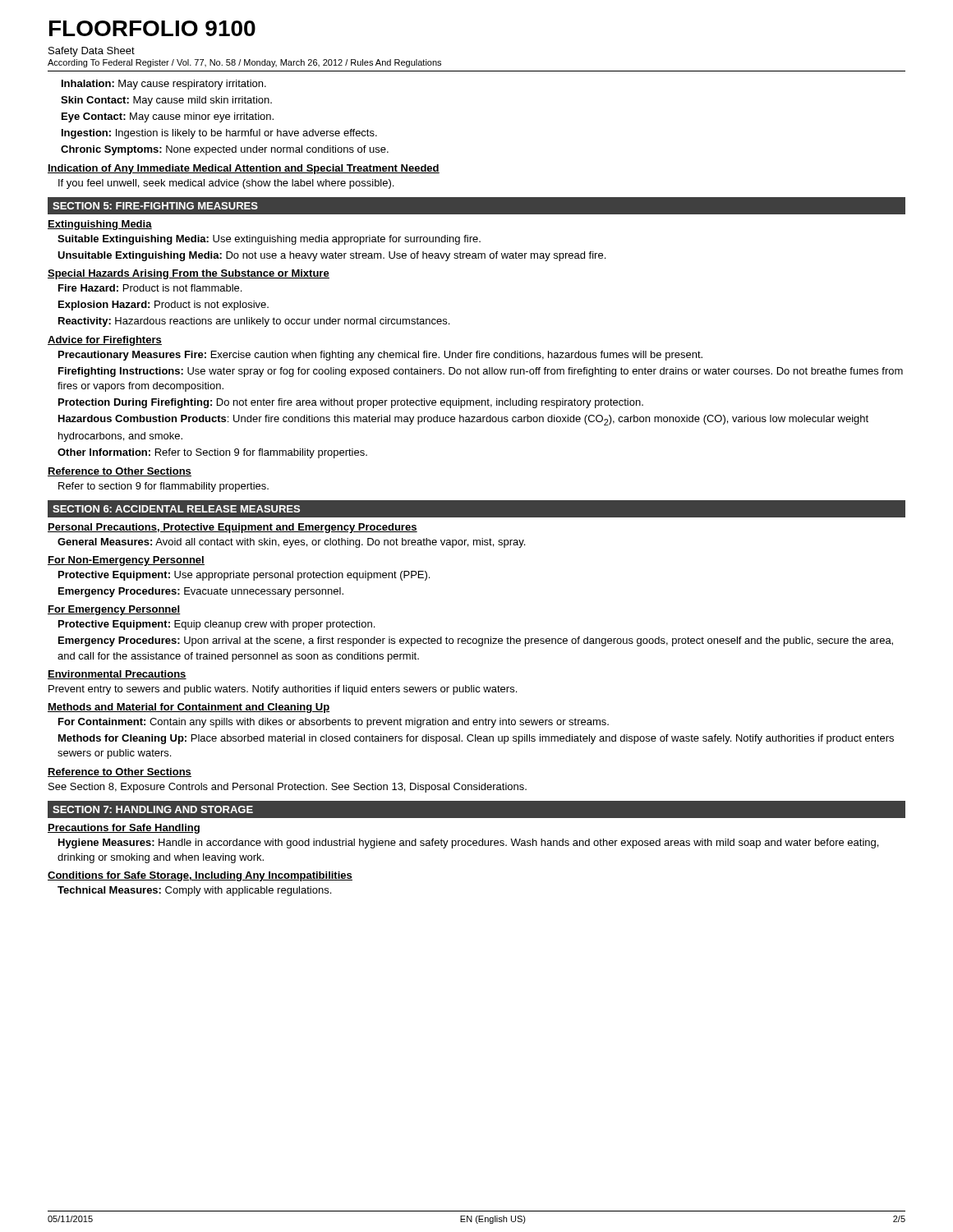Point to "Conditions for Safe Storage, Including Any Incompatibilities"
Image resolution: width=953 pixels, height=1232 pixels.
[x=200, y=875]
